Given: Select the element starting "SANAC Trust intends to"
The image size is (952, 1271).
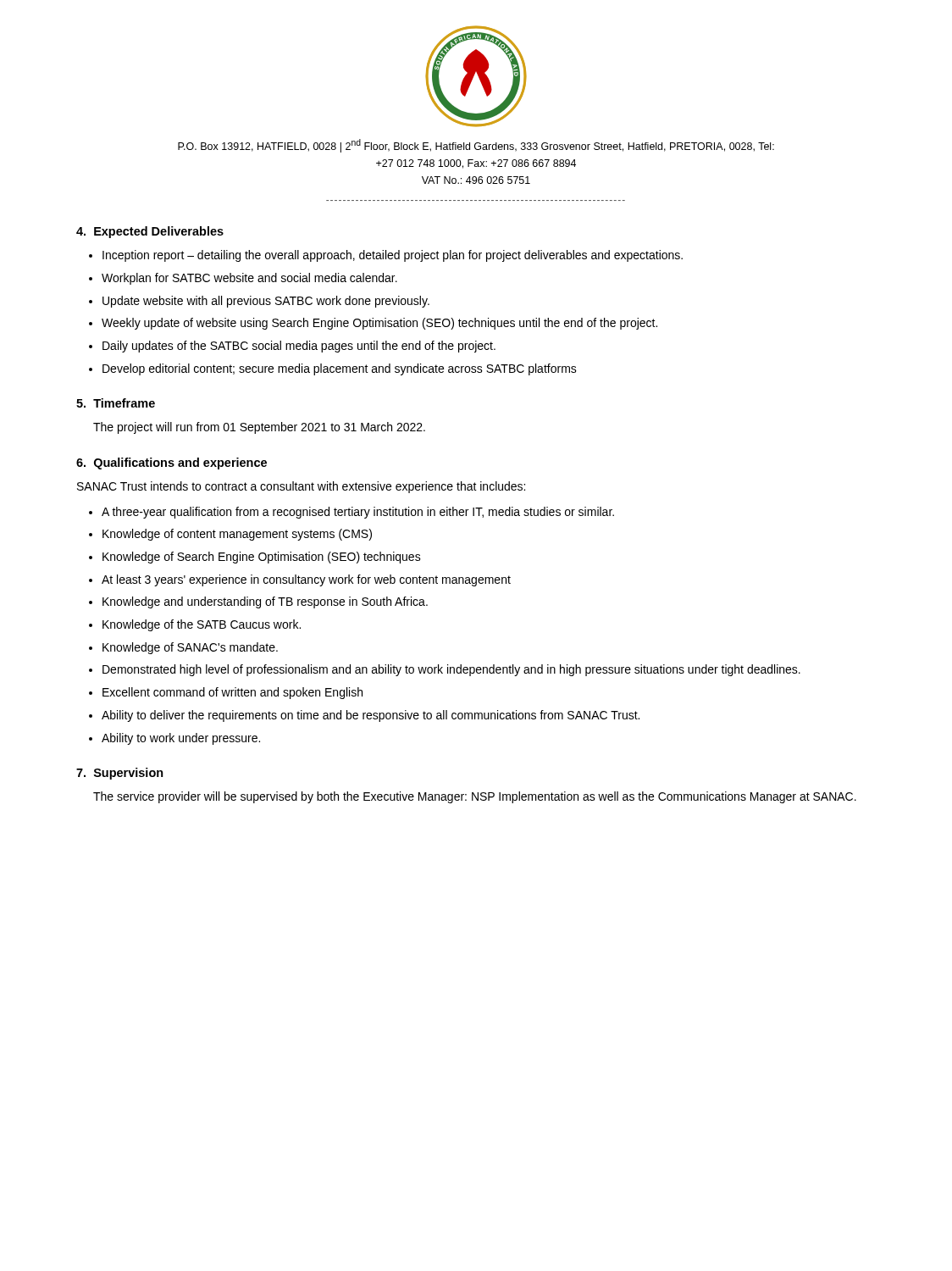Looking at the screenshot, I should [301, 486].
